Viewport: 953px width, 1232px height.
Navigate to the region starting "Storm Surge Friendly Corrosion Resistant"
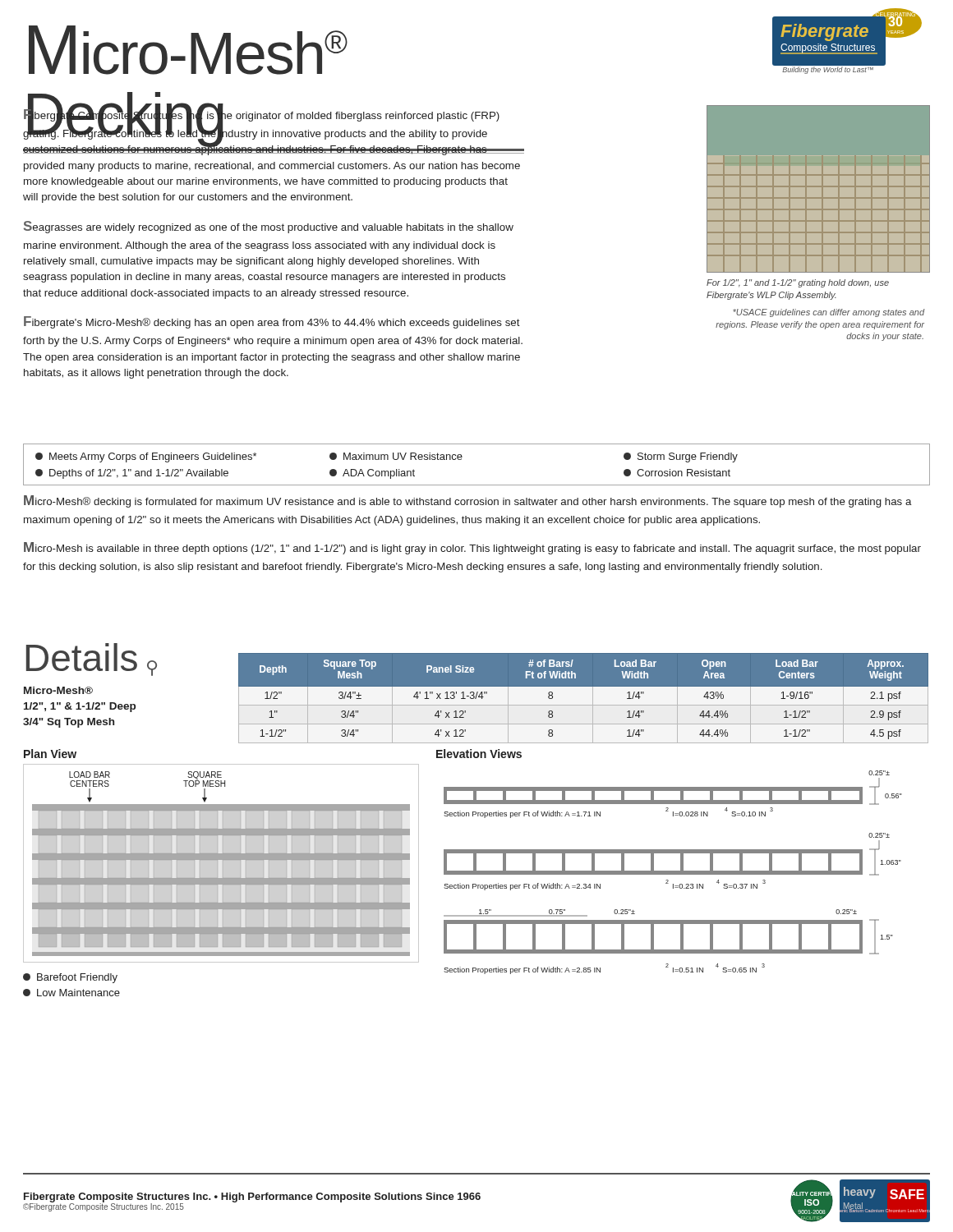click(681, 457)
